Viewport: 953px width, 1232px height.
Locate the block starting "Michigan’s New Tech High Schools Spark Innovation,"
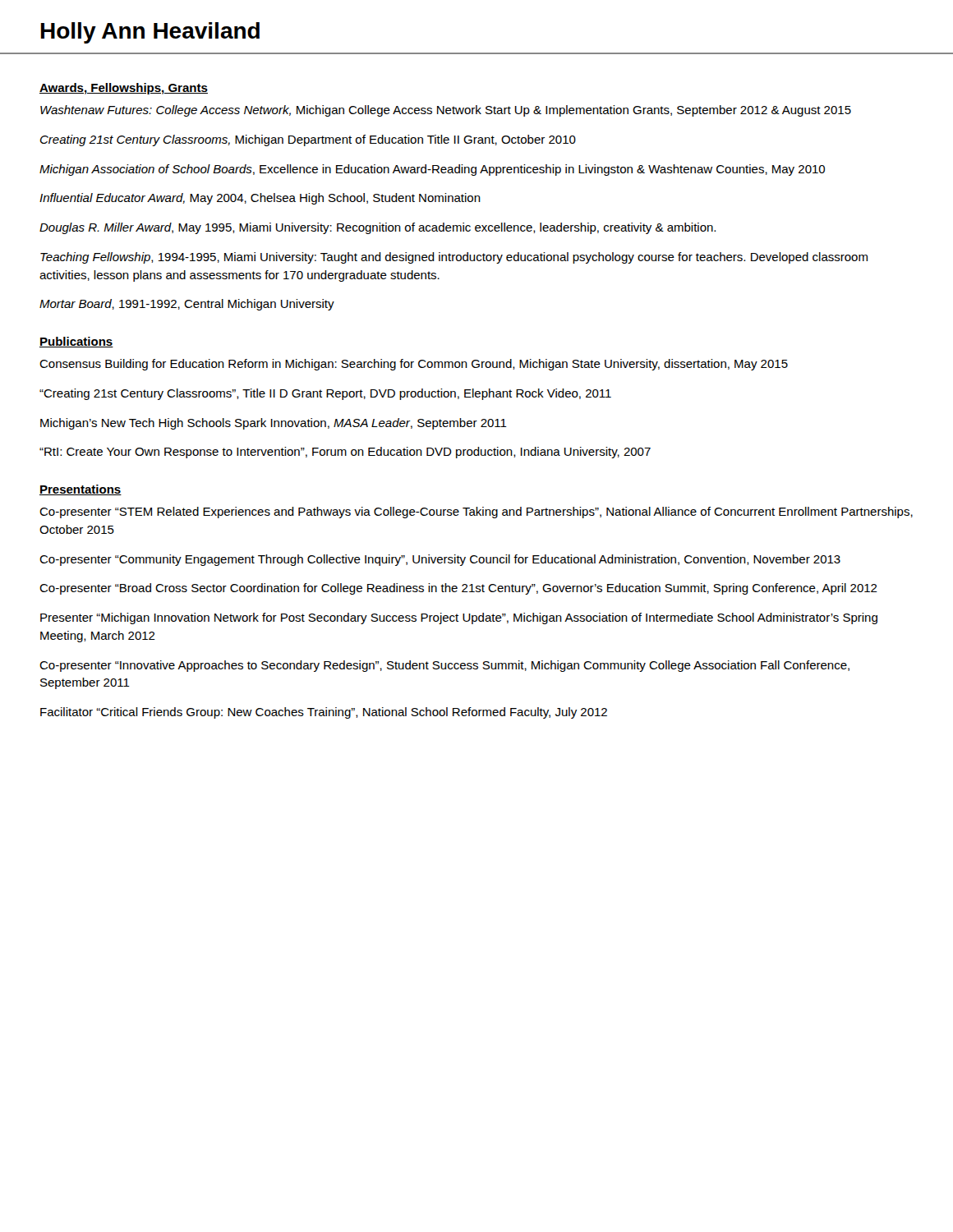pyautogui.click(x=273, y=422)
